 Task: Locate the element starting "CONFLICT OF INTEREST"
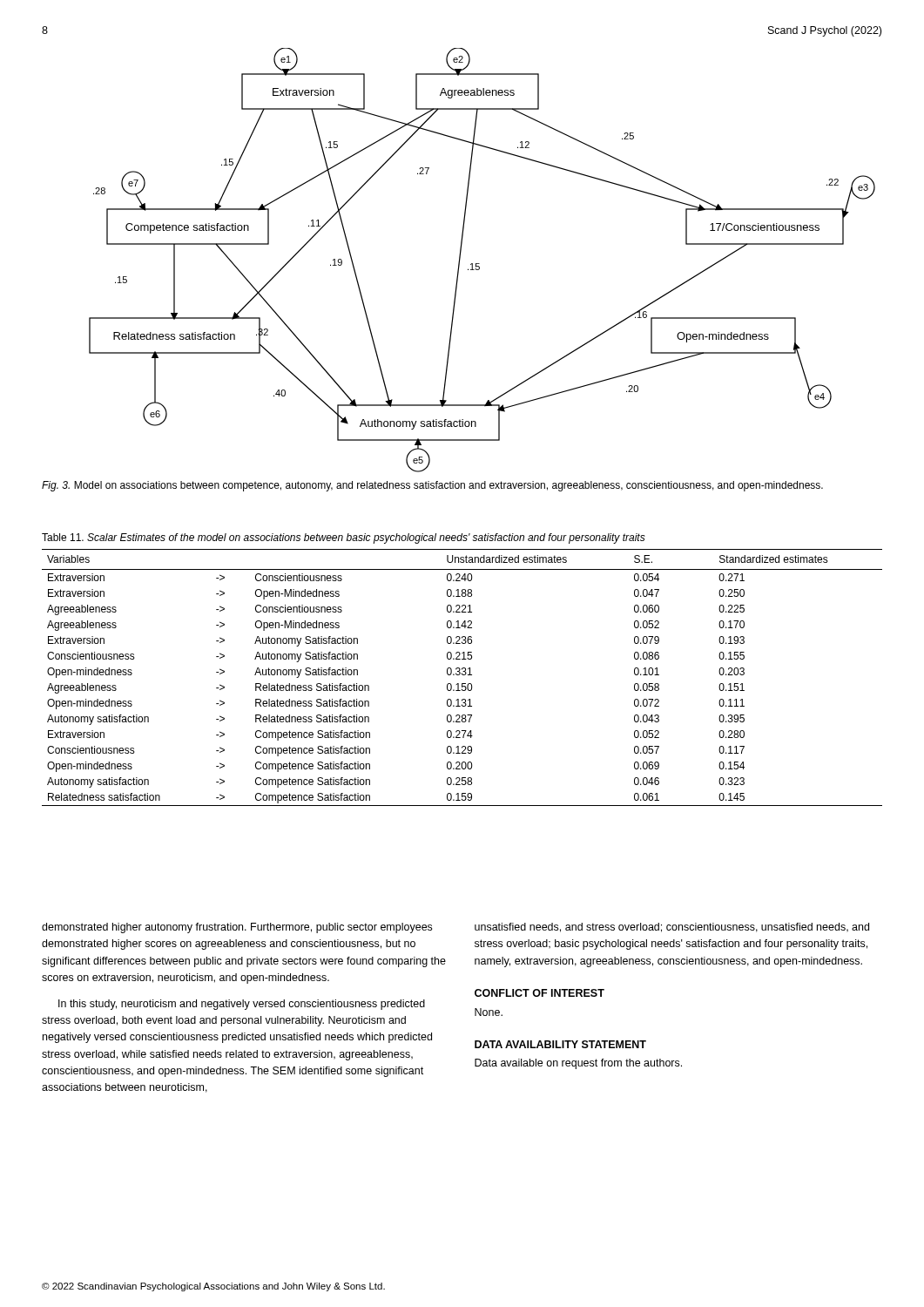[x=539, y=993]
